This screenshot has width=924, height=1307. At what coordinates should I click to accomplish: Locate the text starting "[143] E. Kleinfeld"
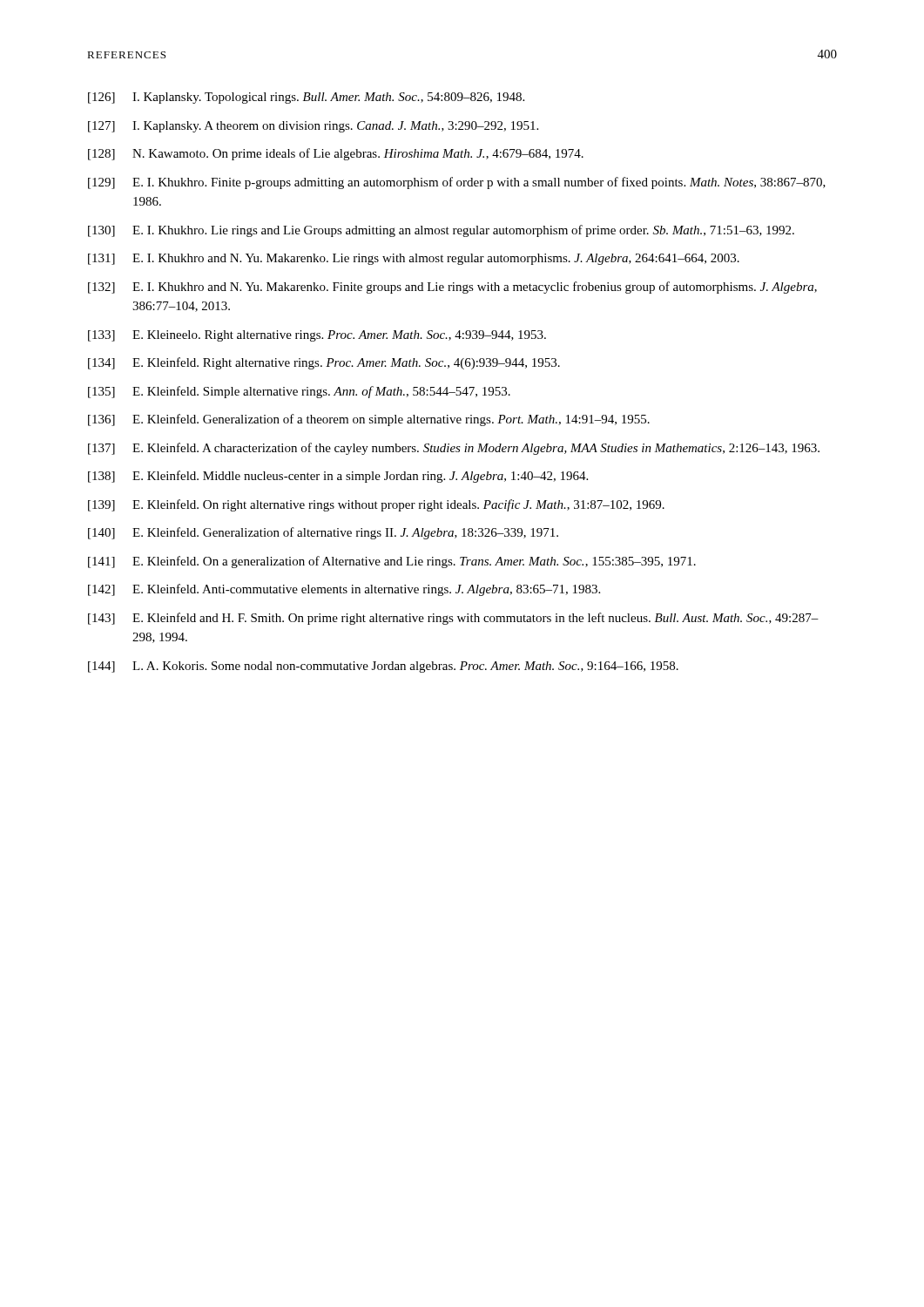462,627
